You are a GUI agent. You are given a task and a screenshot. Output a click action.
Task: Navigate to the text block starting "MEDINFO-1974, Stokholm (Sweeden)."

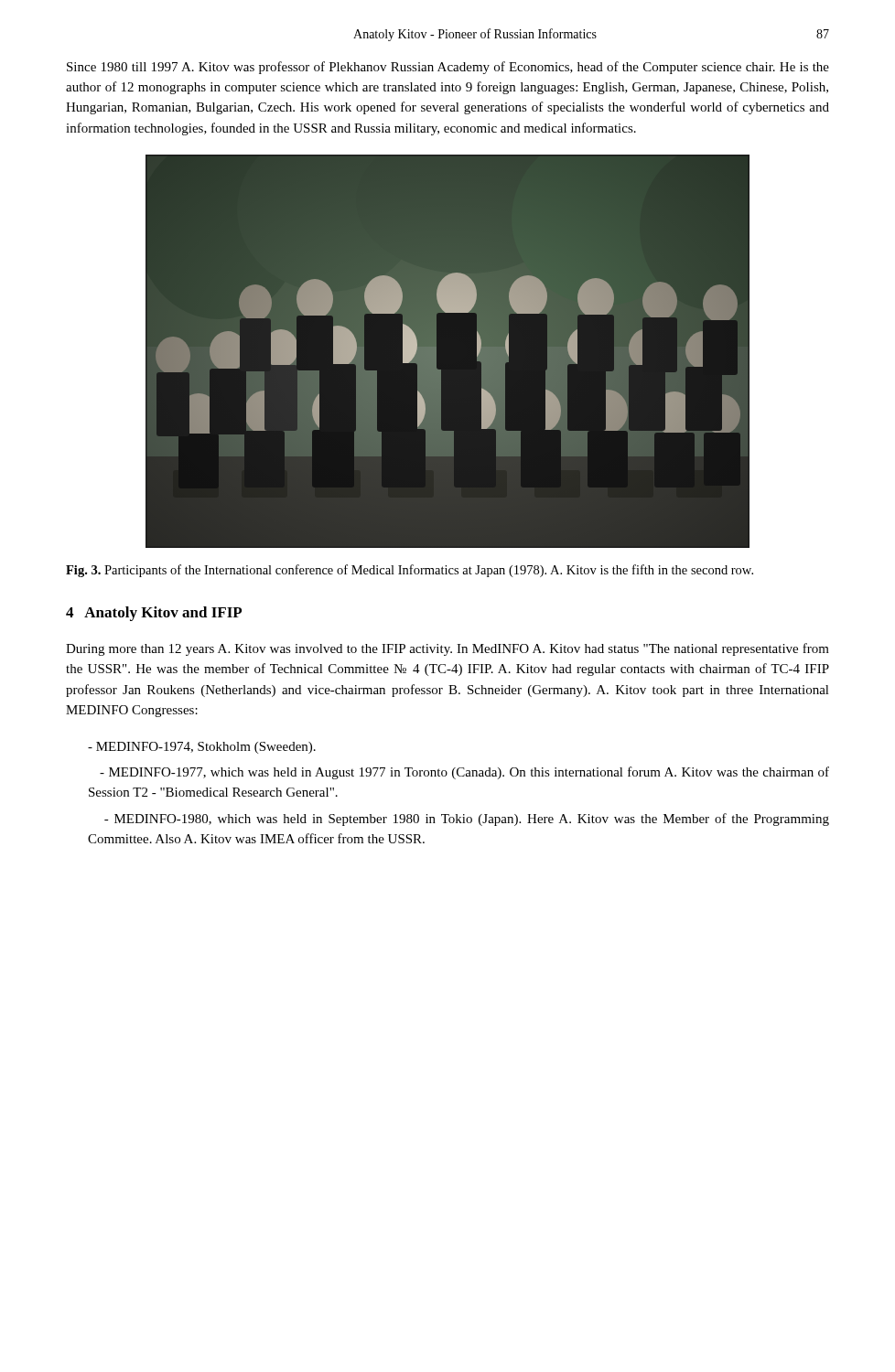[202, 746]
